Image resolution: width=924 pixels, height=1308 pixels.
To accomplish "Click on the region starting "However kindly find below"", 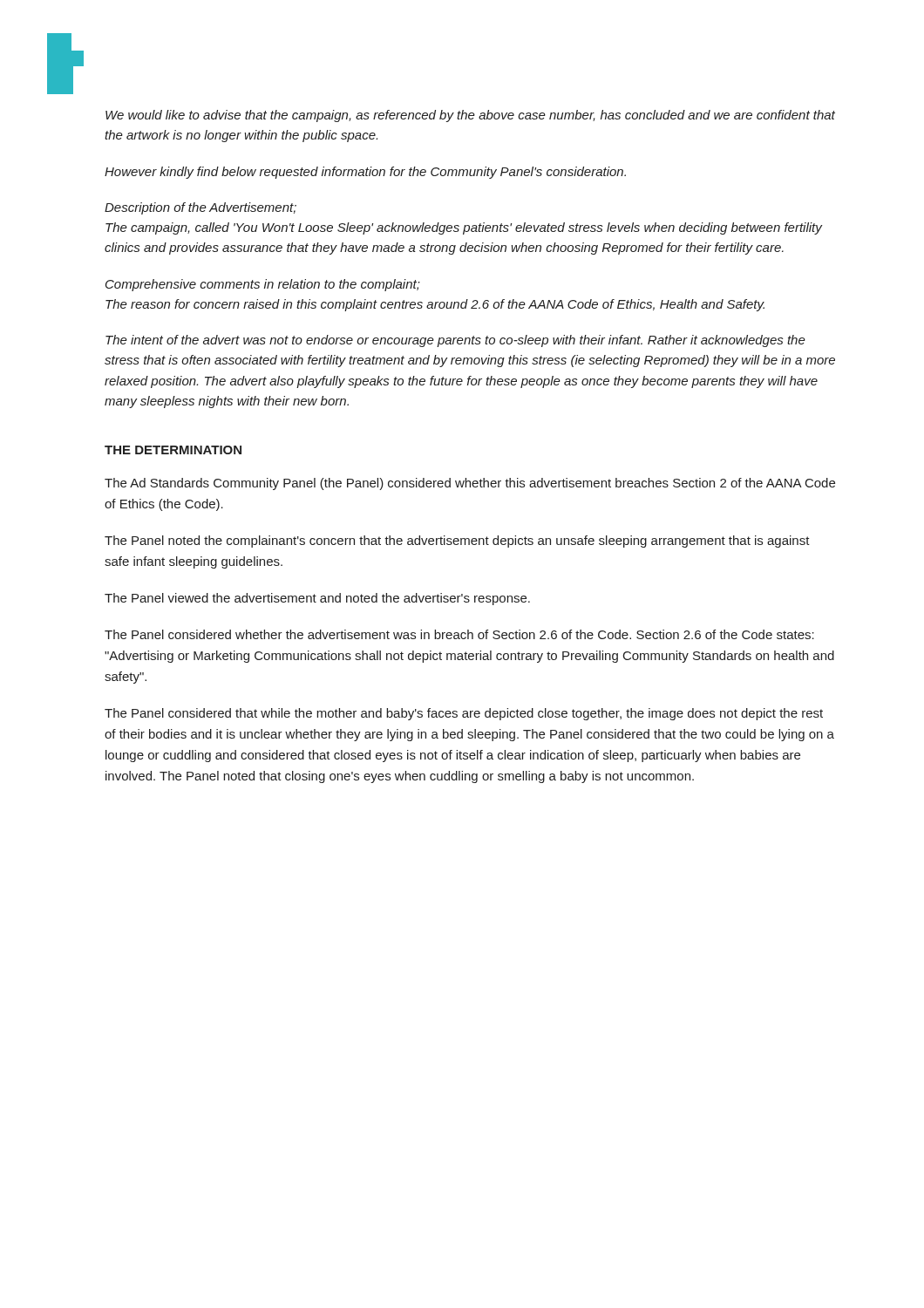I will pyautogui.click(x=366, y=171).
